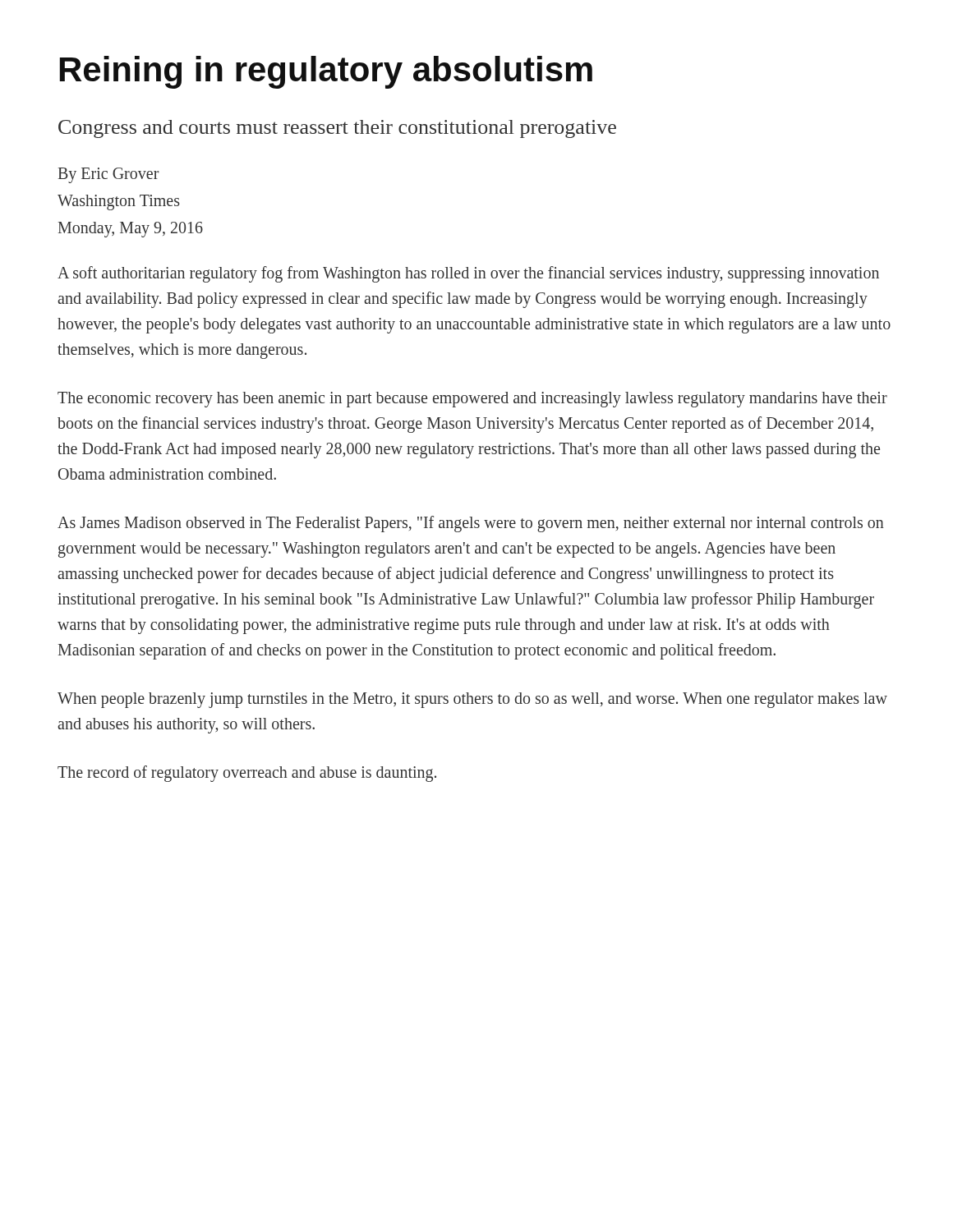Select the text block starting "By Eric Grover"
This screenshot has height=1232, width=953.
[x=109, y=175]
